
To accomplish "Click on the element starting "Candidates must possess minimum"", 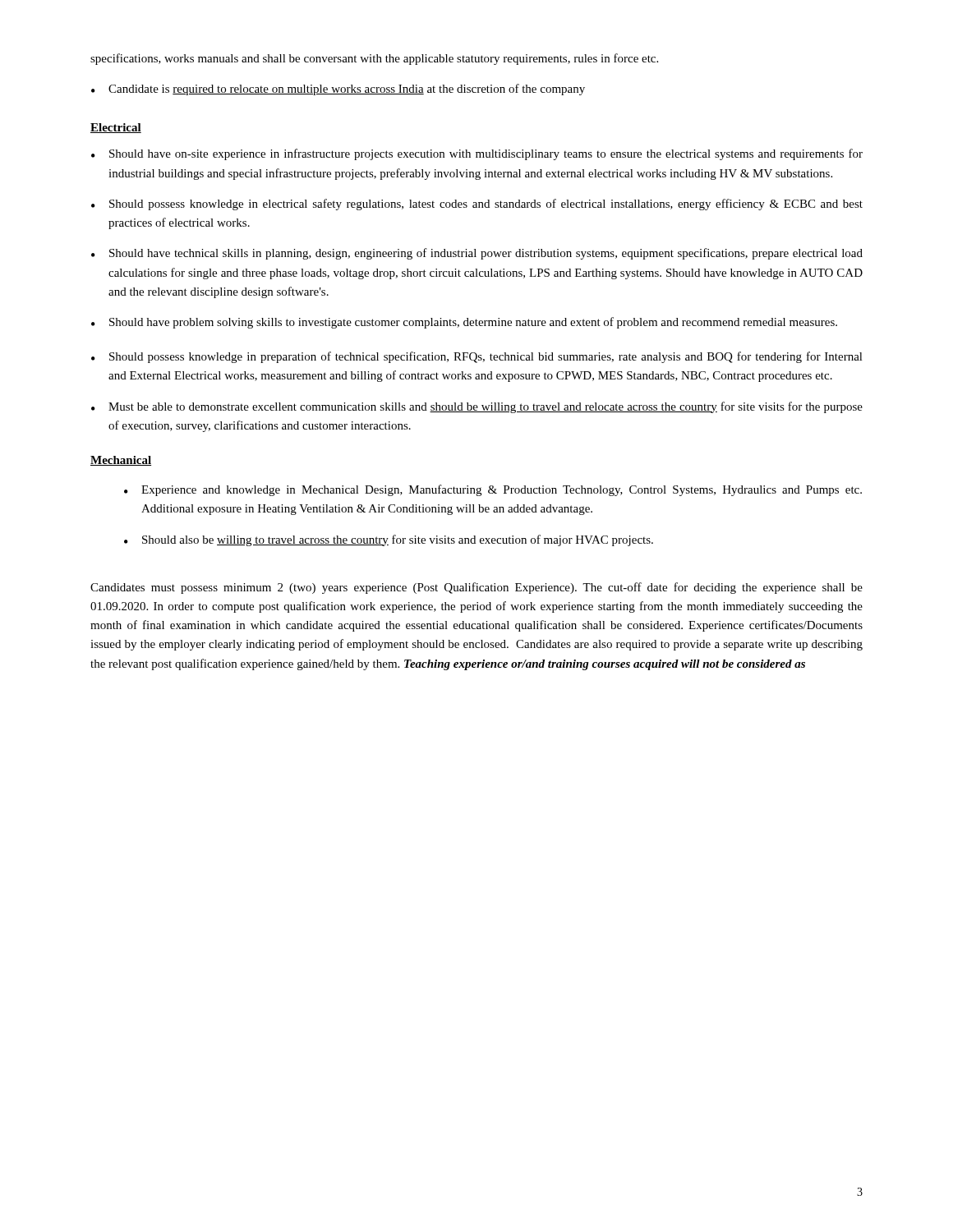I will tap(476, 625).
